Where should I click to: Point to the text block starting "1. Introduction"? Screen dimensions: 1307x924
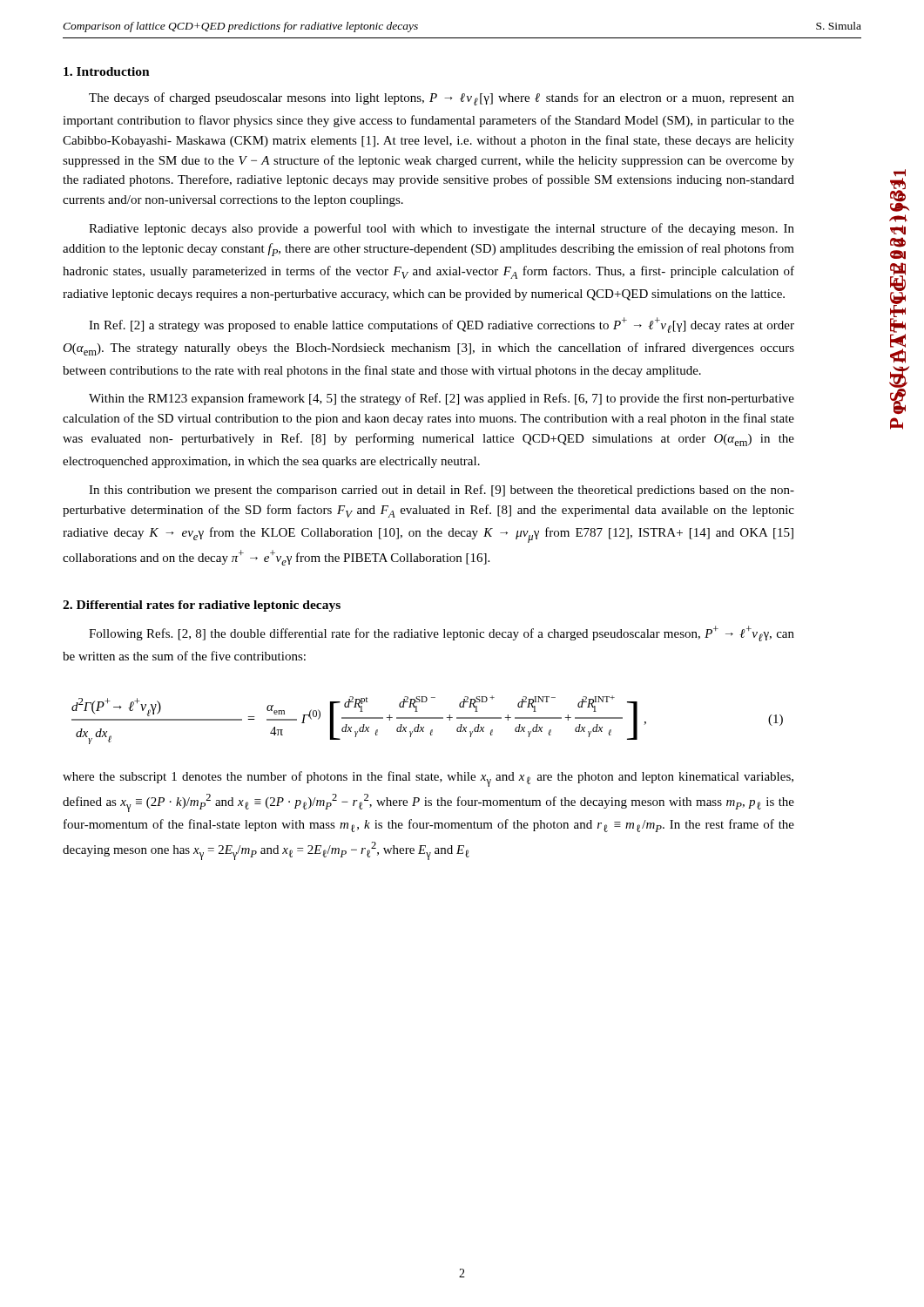click(106, 71)
